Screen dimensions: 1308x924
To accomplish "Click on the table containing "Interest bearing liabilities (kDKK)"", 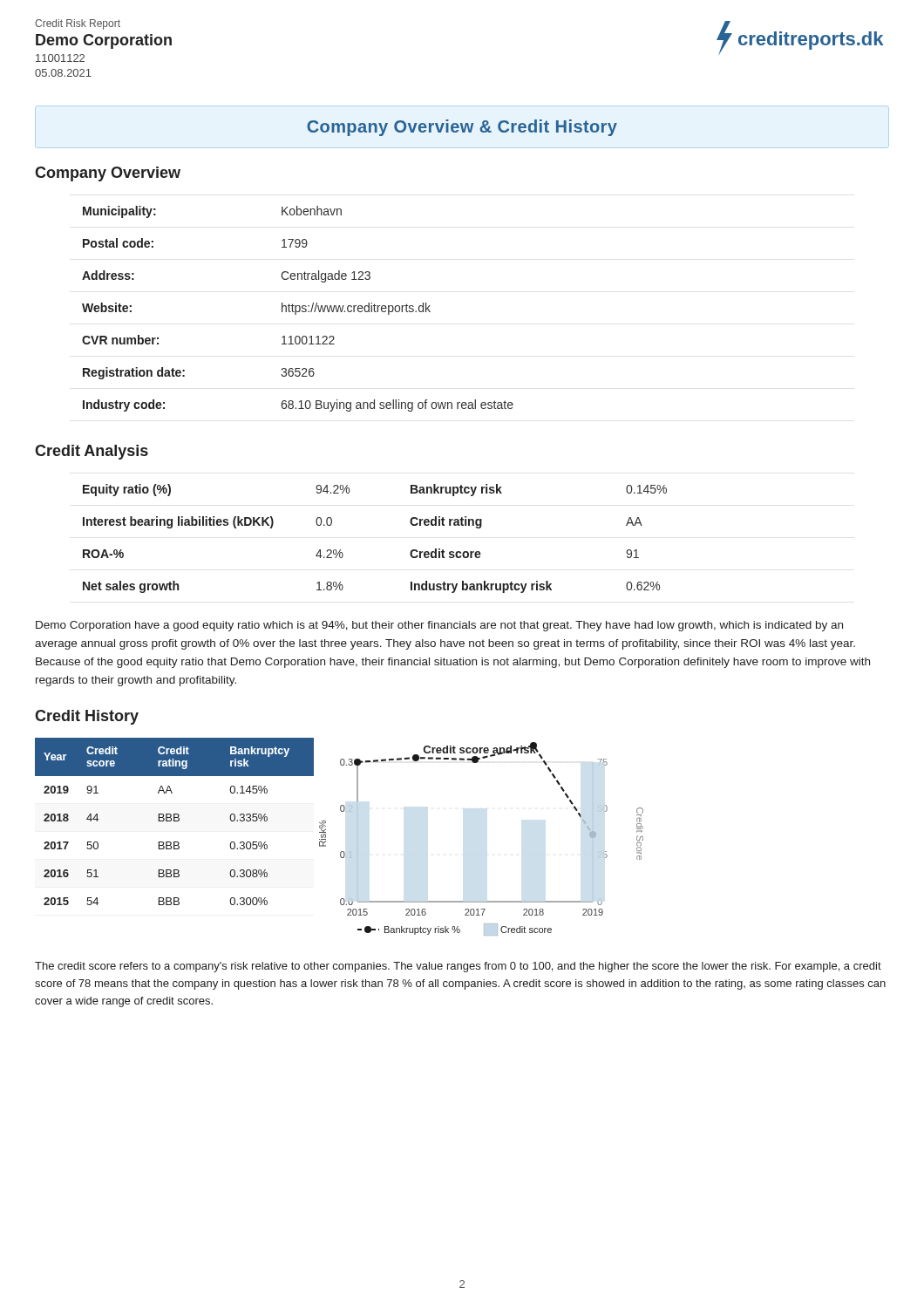I will tap(462, 538).
